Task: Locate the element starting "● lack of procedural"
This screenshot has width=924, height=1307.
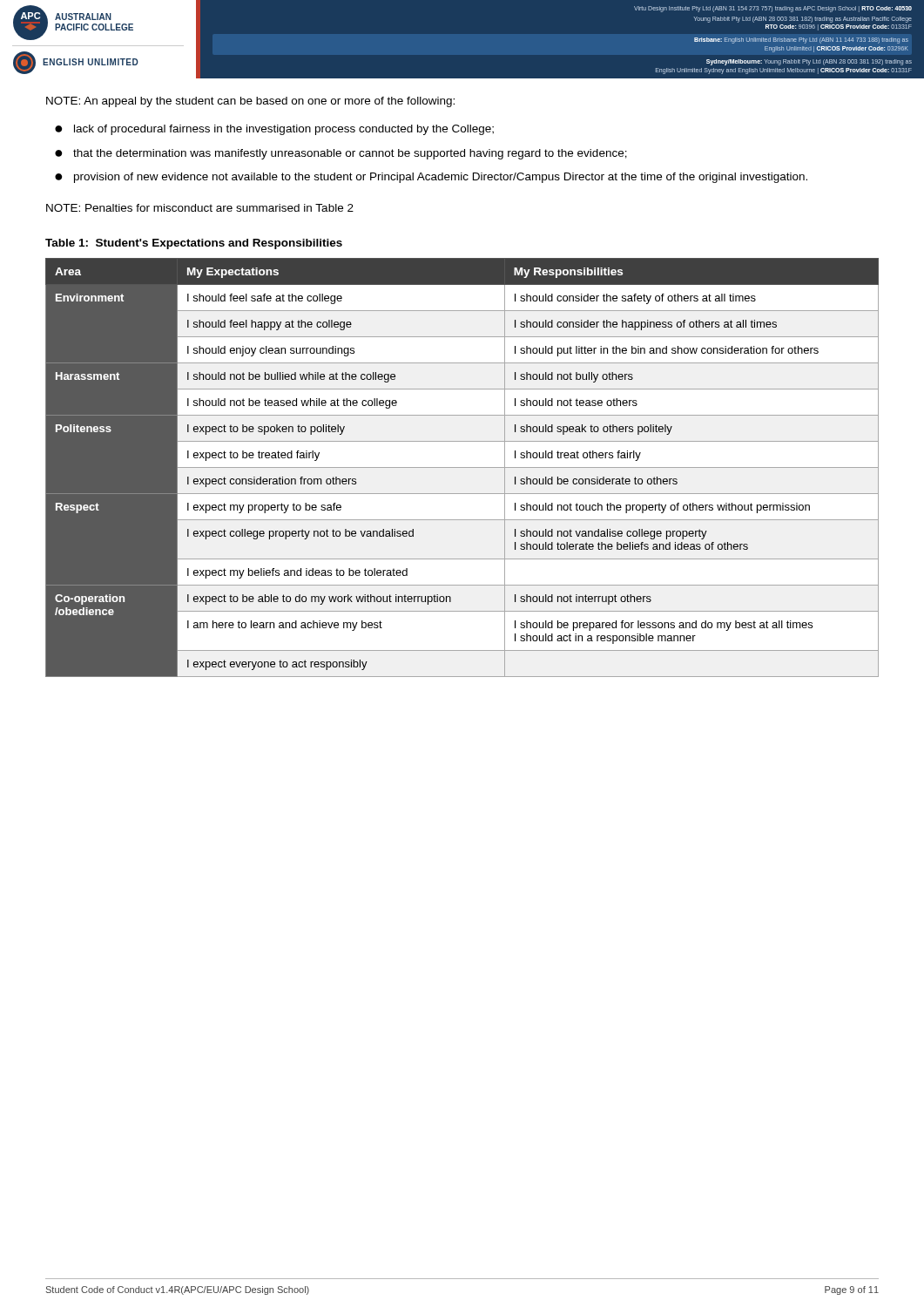Action: (274, 129)
